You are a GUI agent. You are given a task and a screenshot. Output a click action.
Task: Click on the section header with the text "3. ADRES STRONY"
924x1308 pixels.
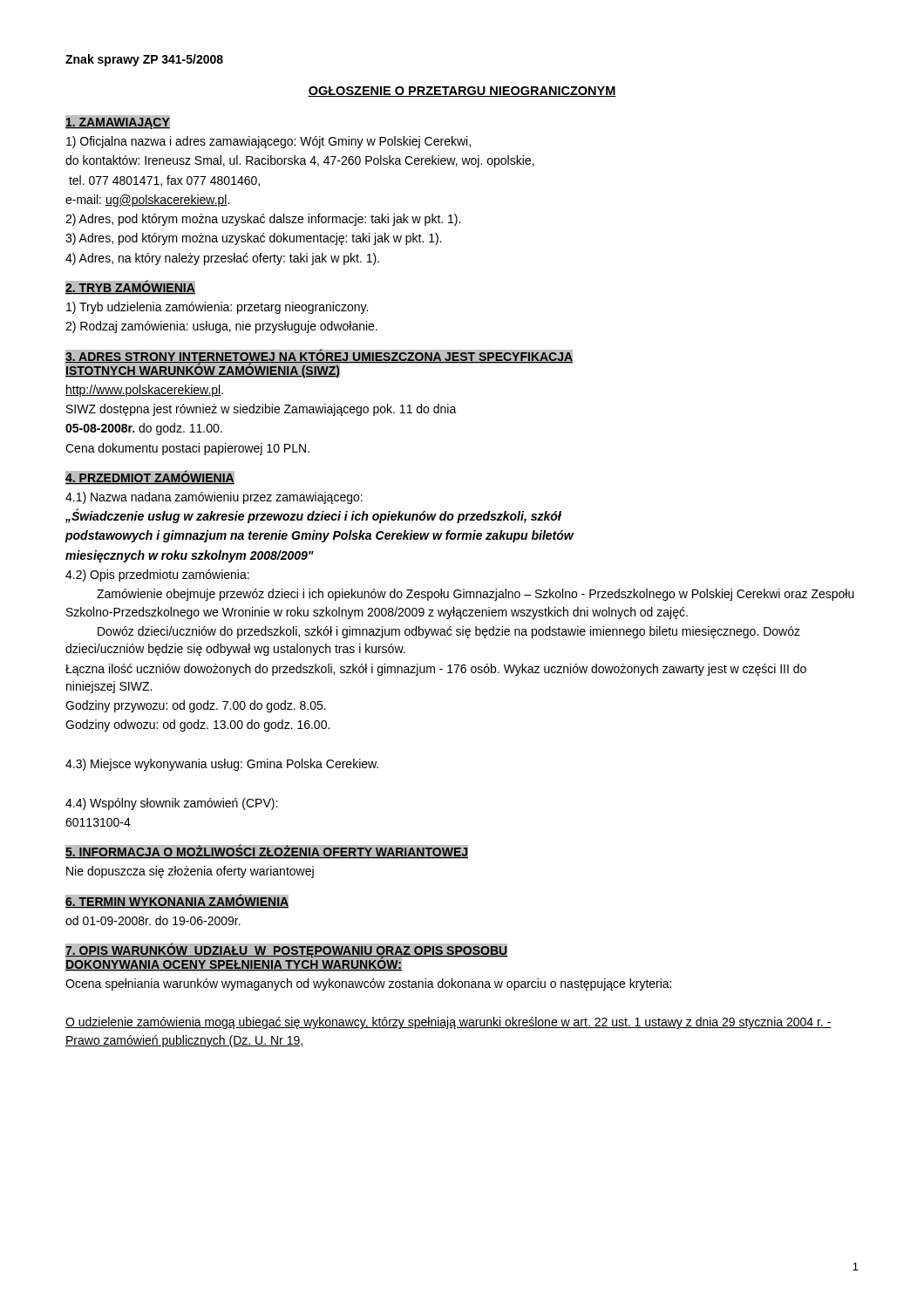(319, 363)
